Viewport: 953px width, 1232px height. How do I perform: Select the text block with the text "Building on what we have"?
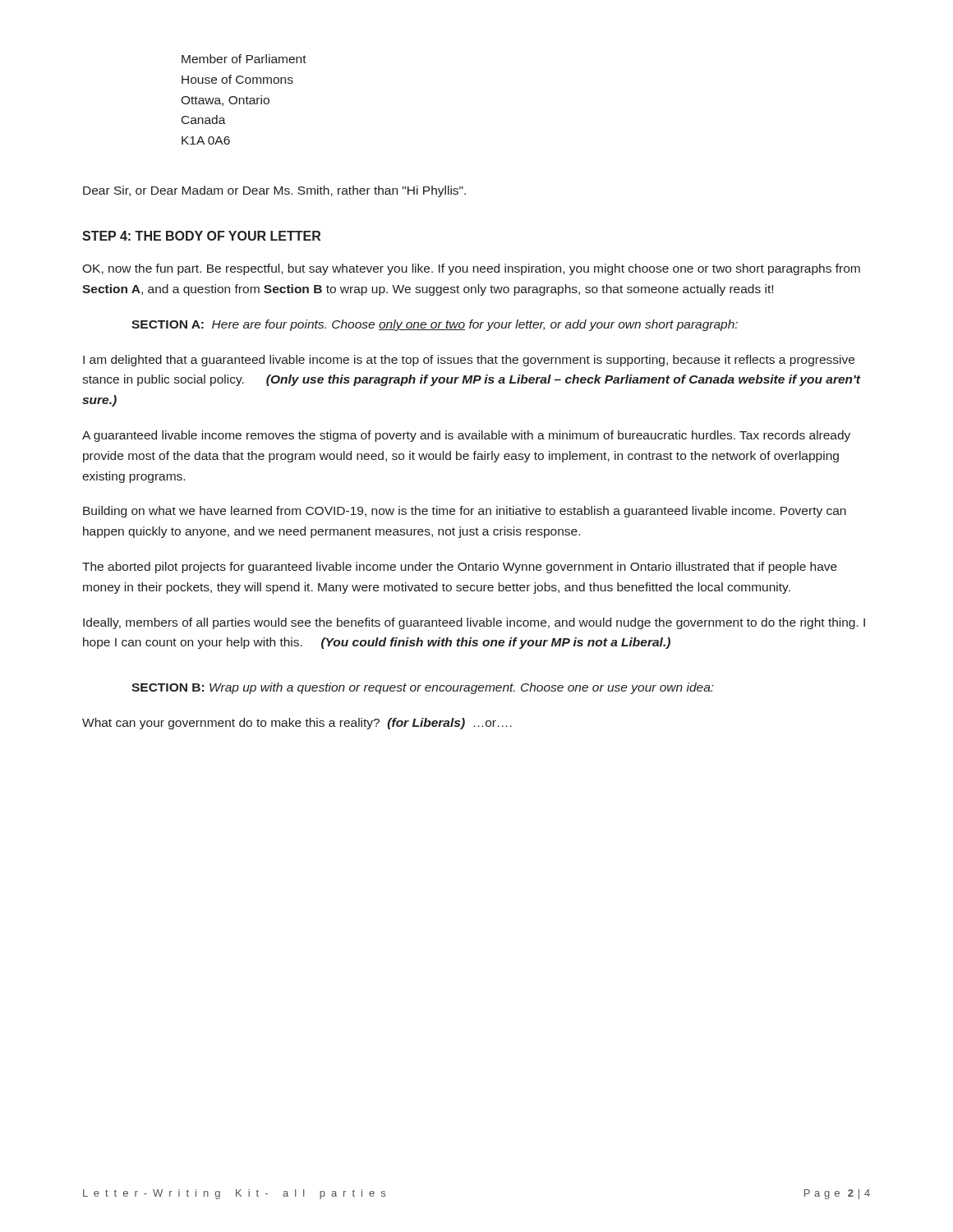tap(464, 521)
